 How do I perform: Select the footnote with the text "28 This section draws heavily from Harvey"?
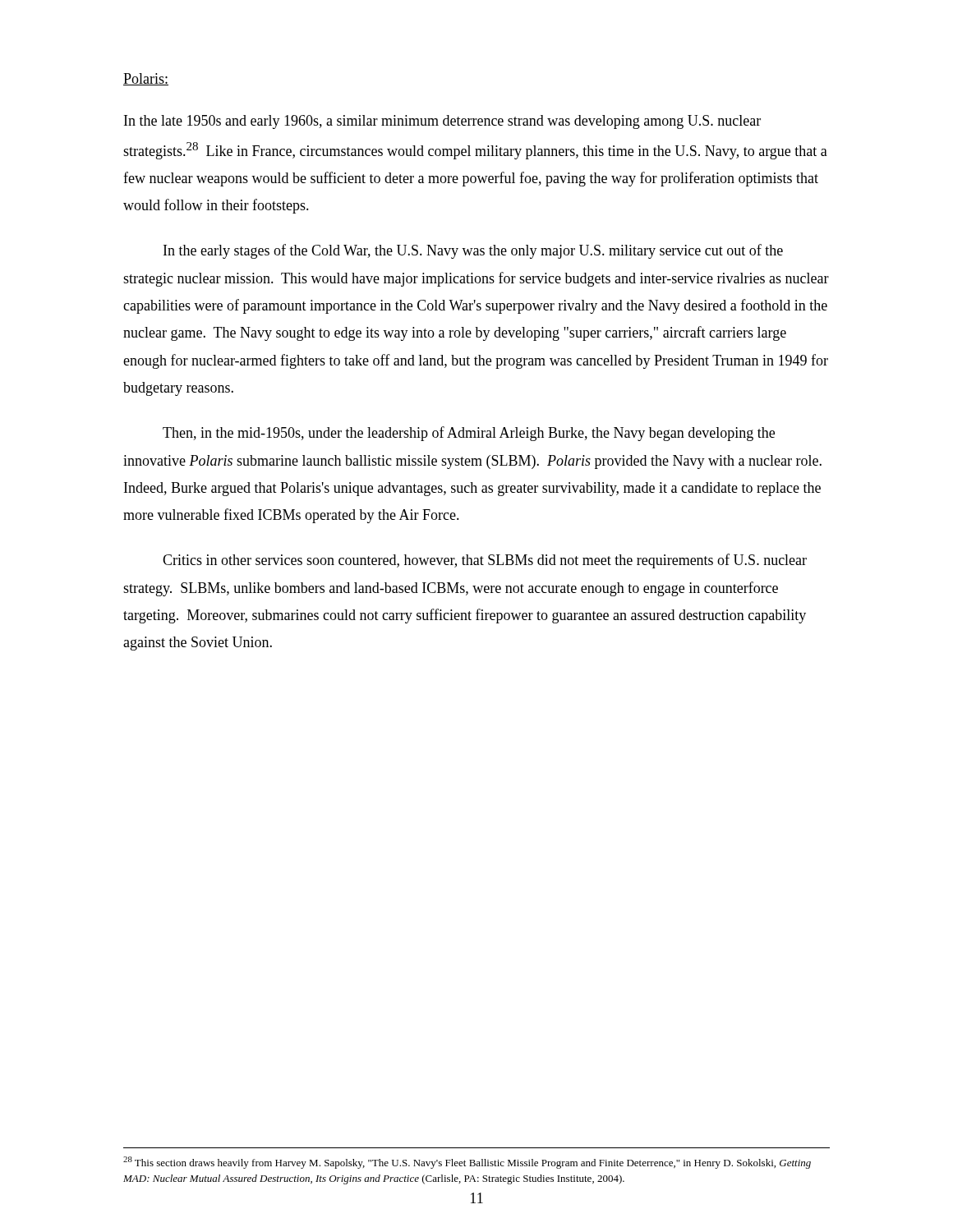[467, 1169]
